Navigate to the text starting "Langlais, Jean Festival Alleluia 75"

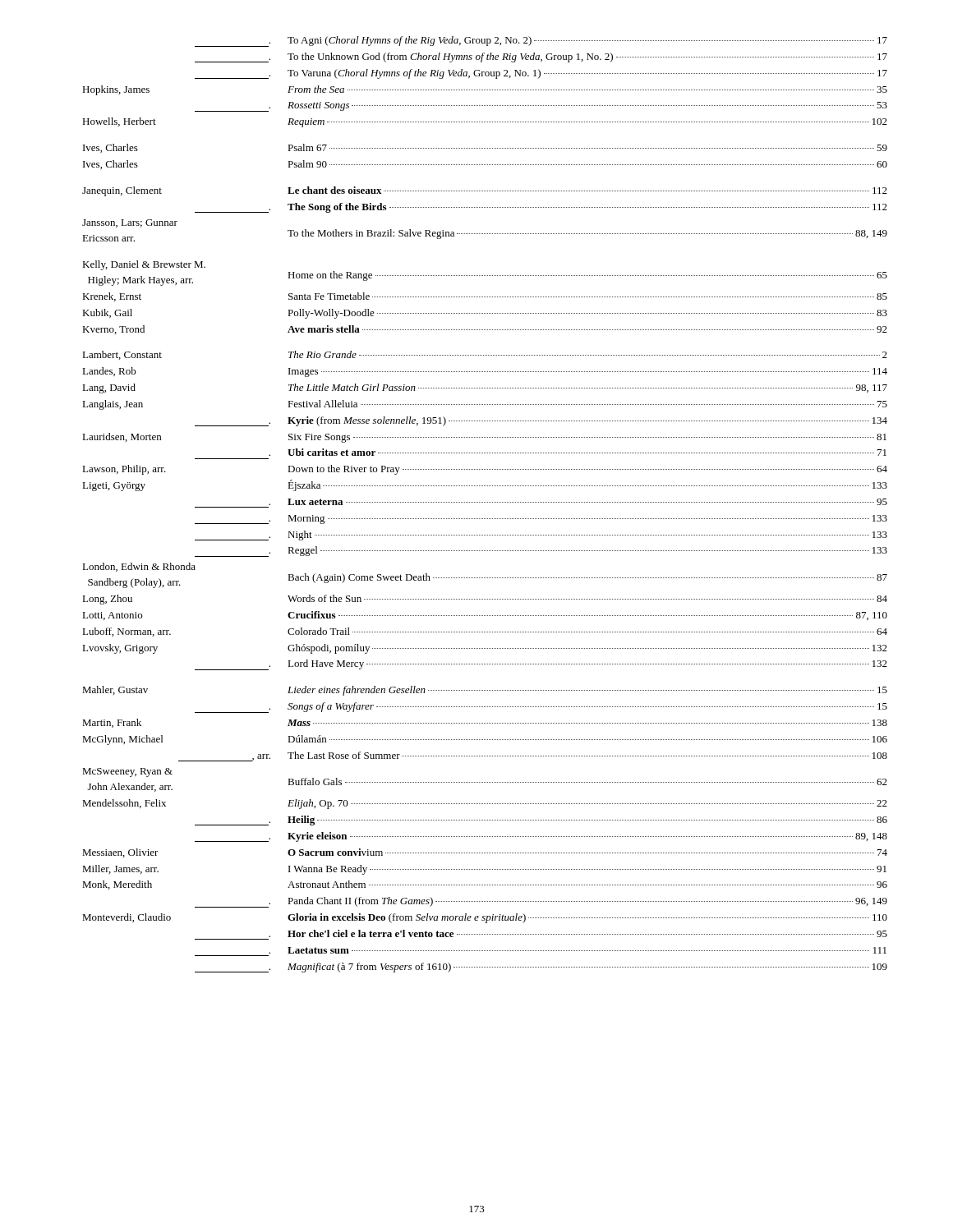pos(485,404)
